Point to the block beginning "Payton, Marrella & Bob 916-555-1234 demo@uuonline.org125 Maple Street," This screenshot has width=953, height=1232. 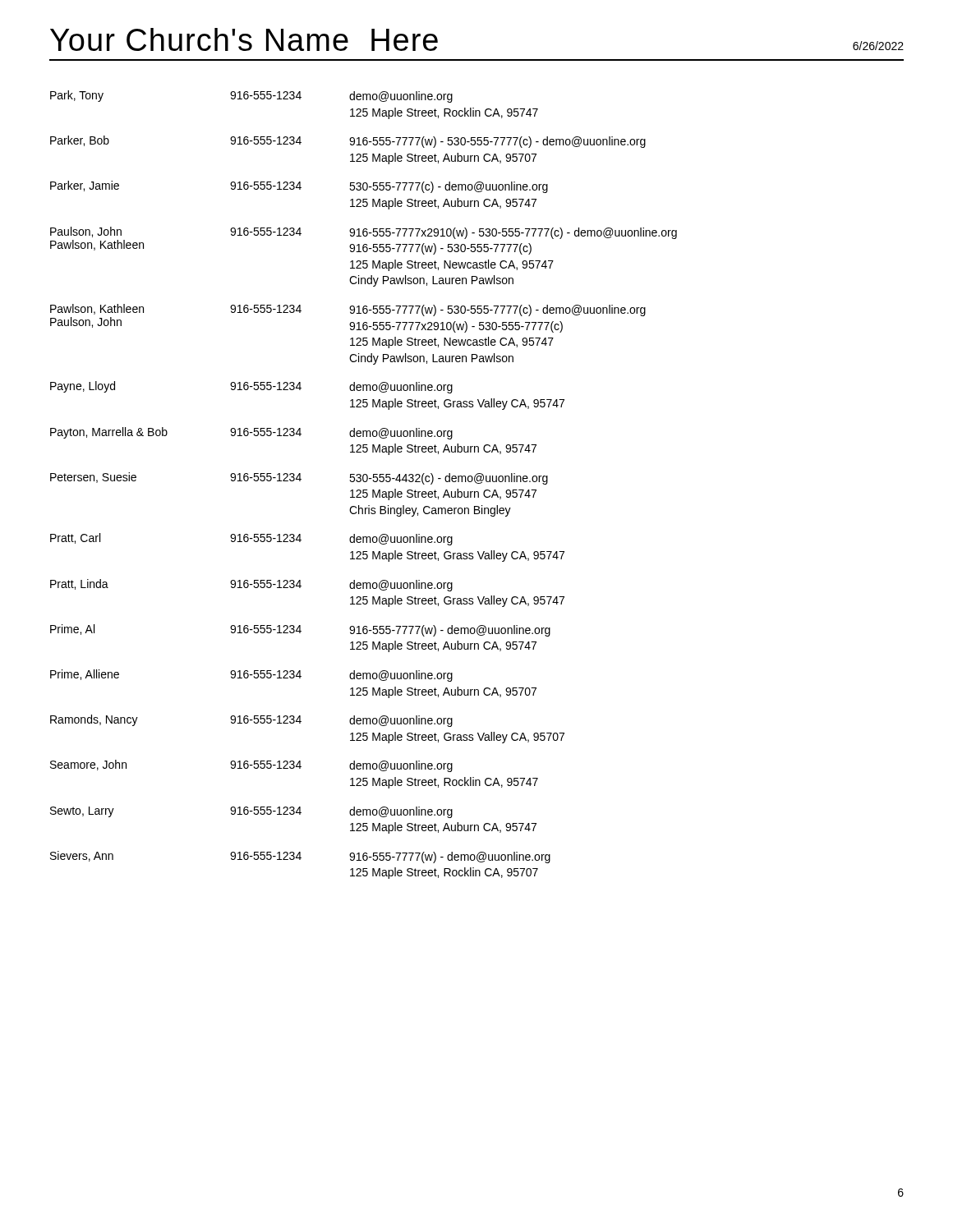476,441
